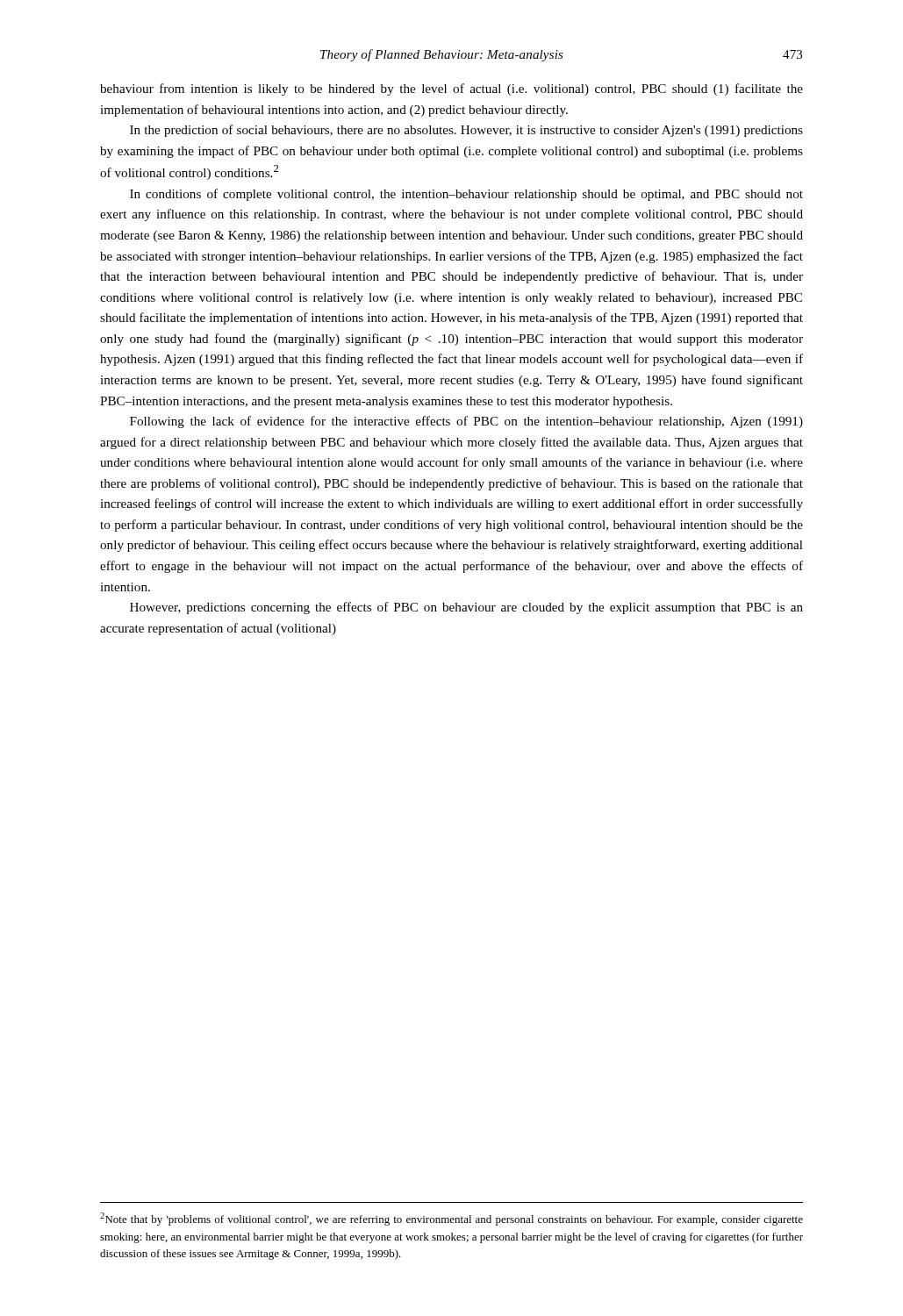
Task: Select the text block that reads "However, predictions concerning"
Action: point(452,617)
